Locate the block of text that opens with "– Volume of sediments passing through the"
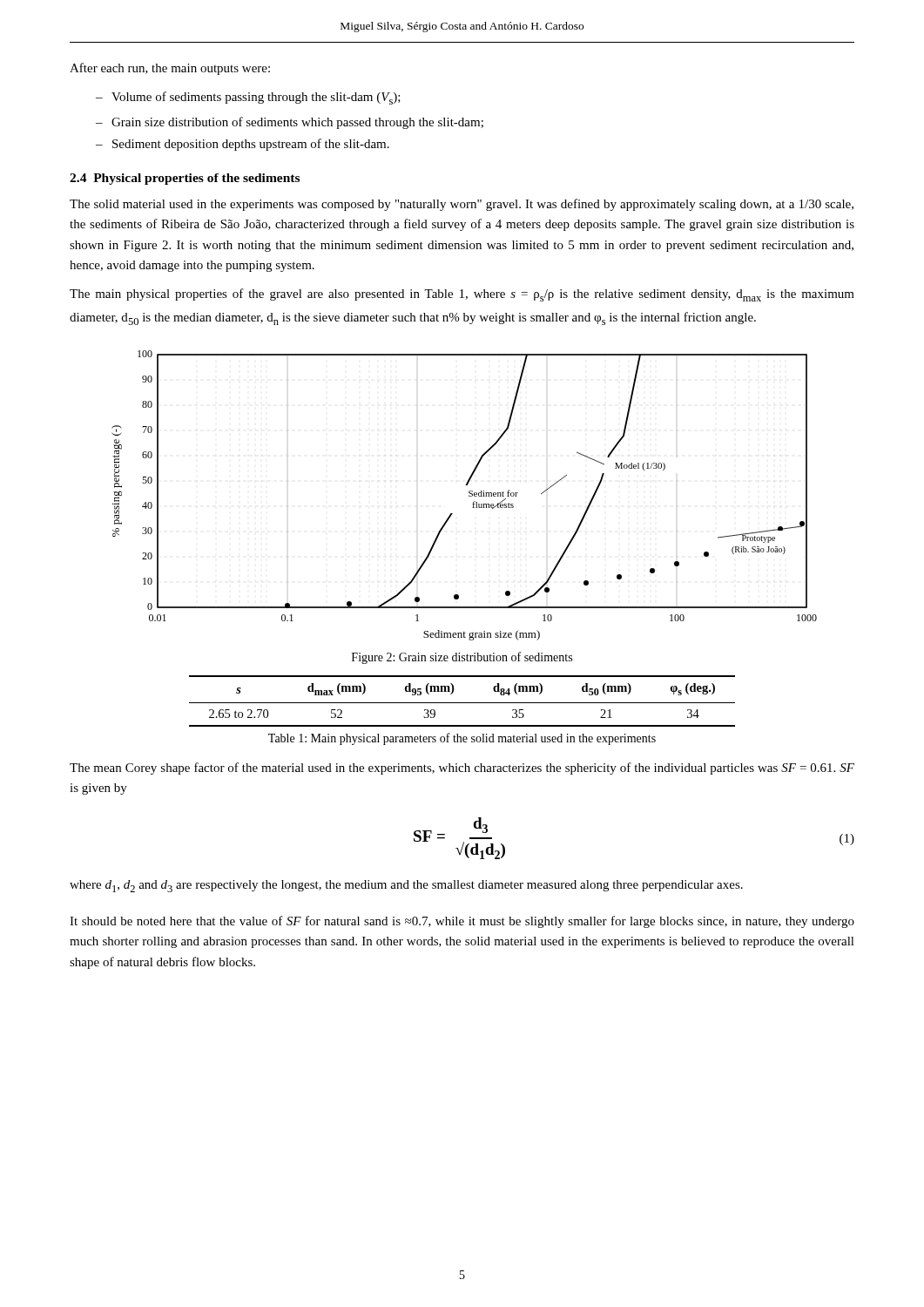The height and width of the screenshot is (1307, 924). [x=248, y=99]
